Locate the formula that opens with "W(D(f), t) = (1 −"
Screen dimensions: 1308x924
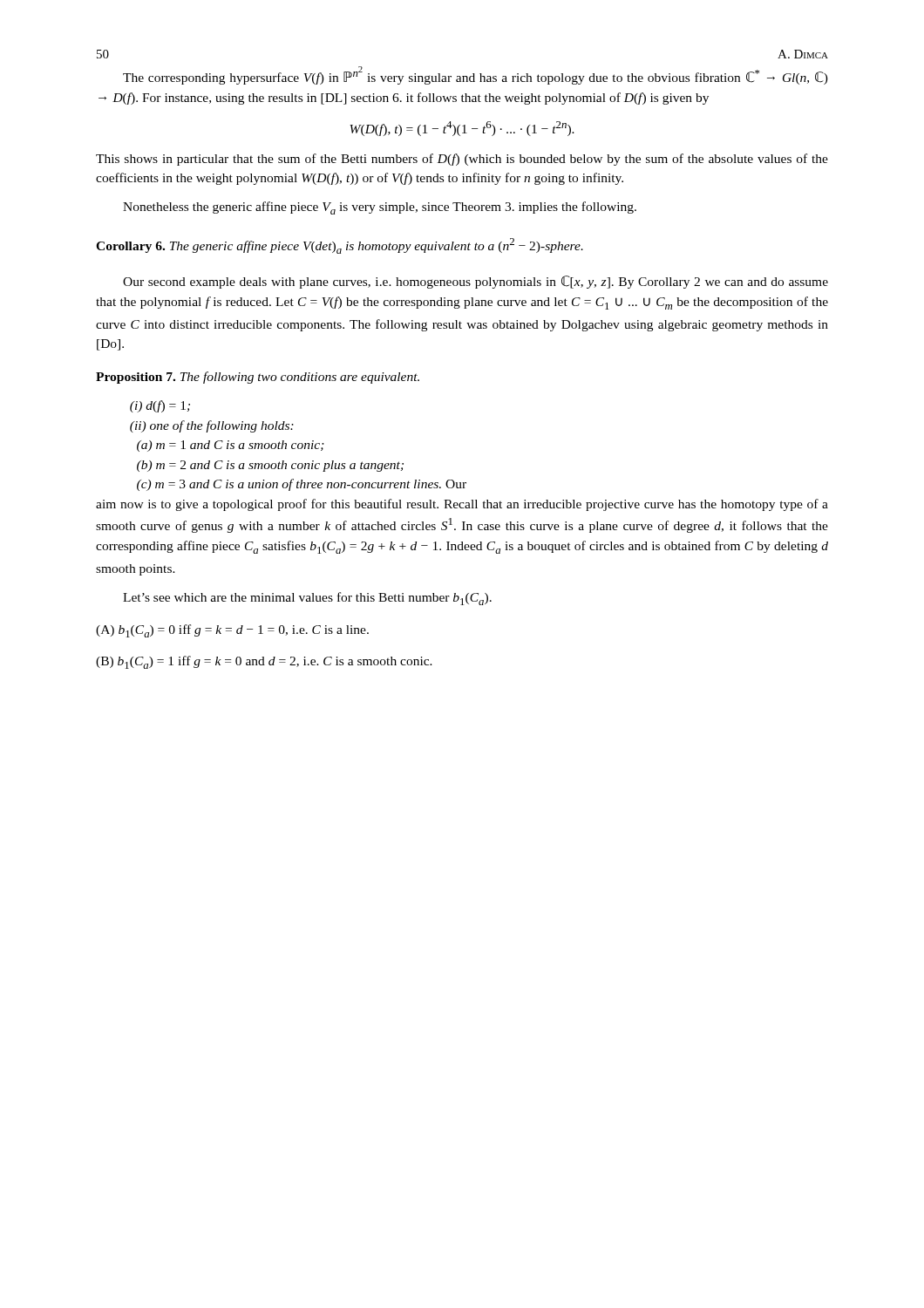click(462, 127)
